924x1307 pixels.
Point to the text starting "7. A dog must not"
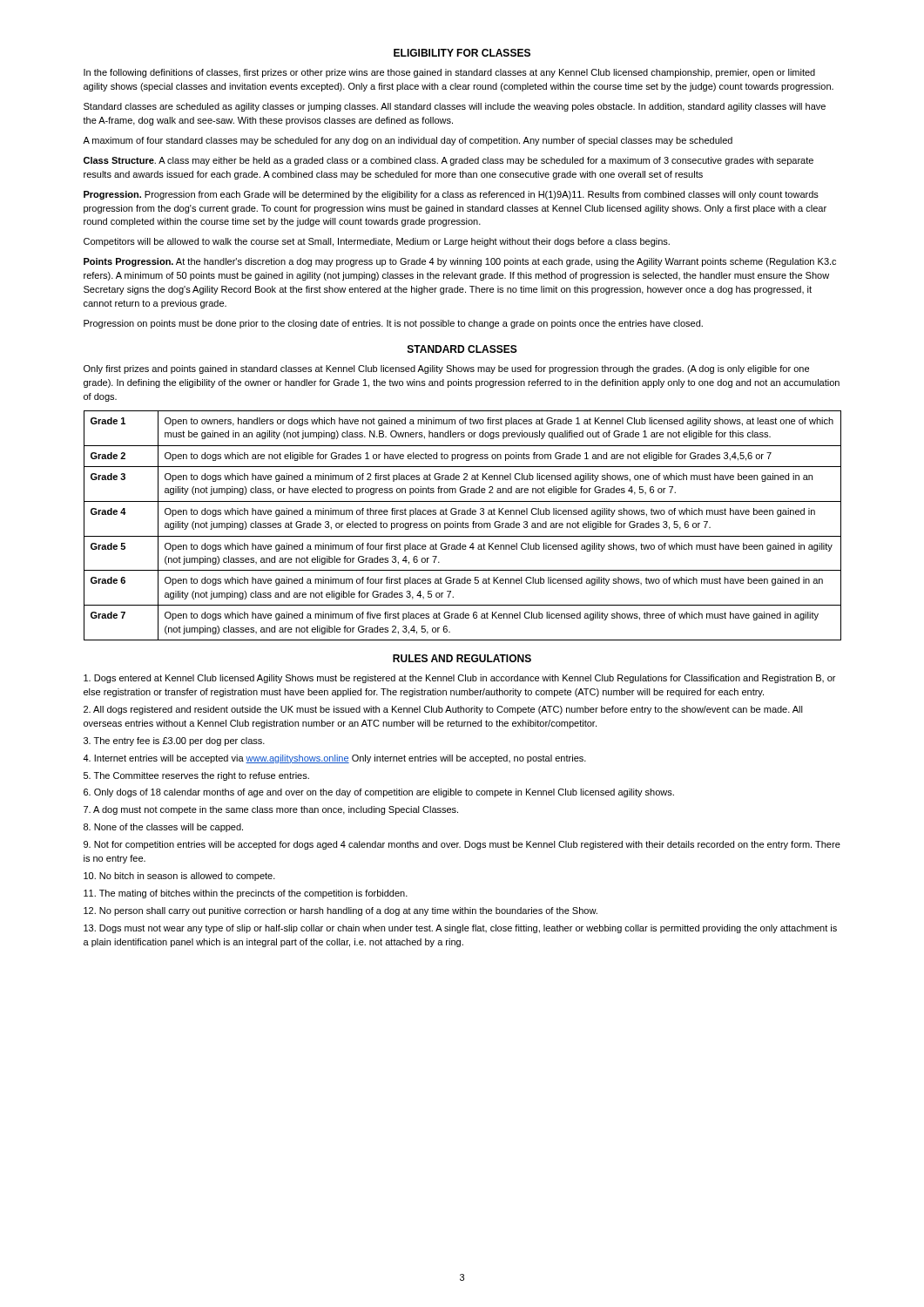point(271,810)
